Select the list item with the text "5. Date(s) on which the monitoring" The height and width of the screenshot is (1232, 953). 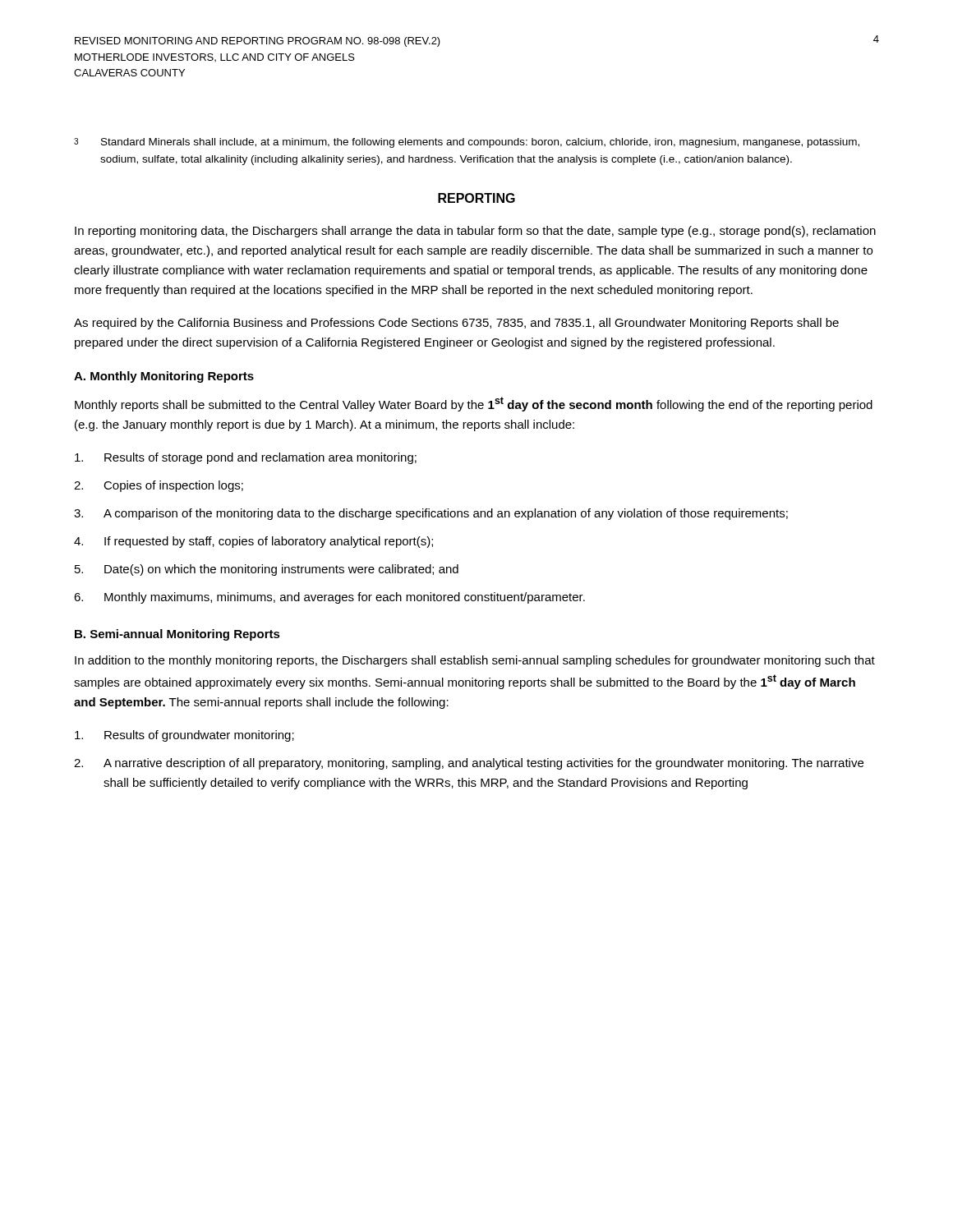point(267,570)
